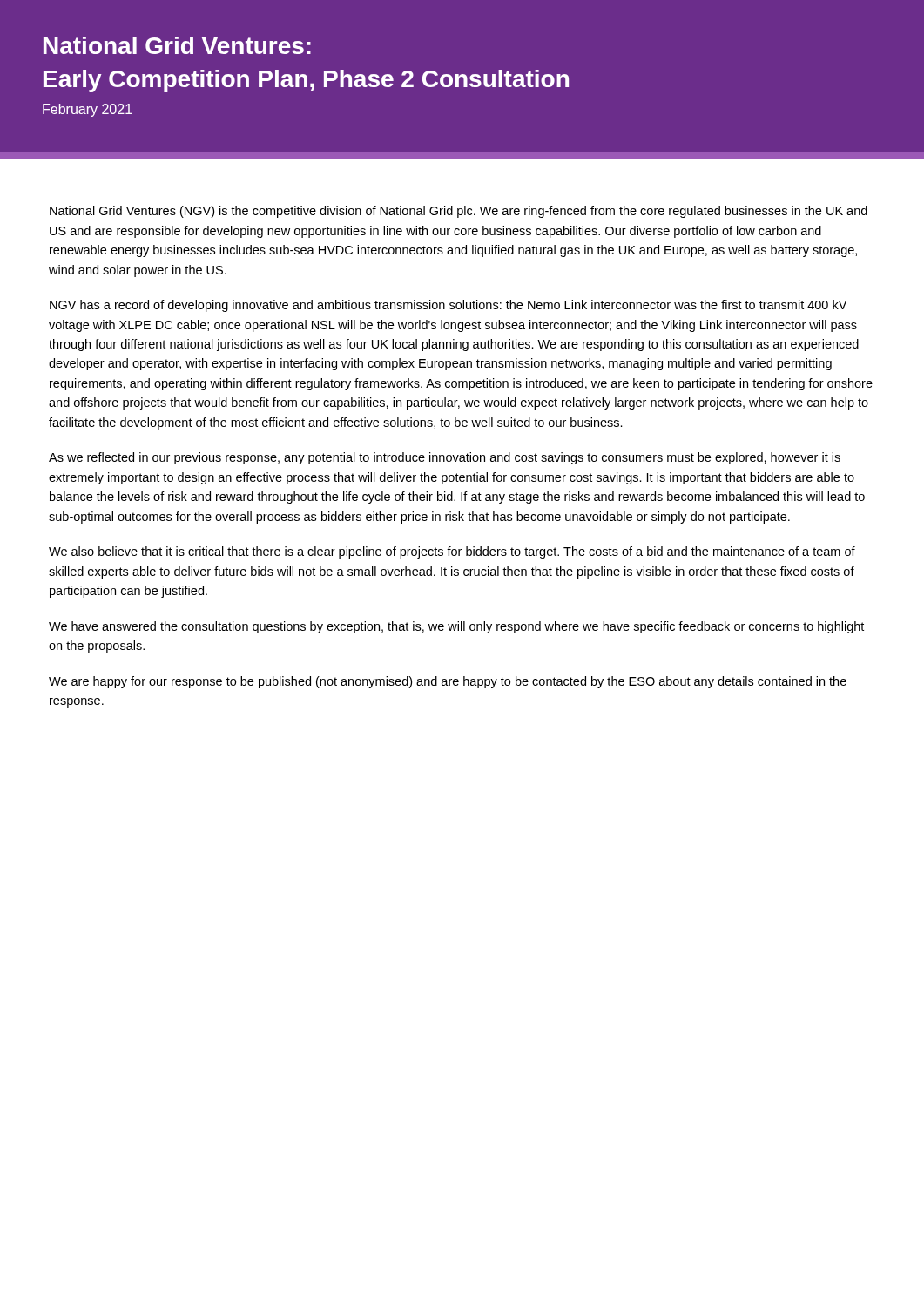Click on the text block that reads "We also believe that it is critical"

point(462,572)
